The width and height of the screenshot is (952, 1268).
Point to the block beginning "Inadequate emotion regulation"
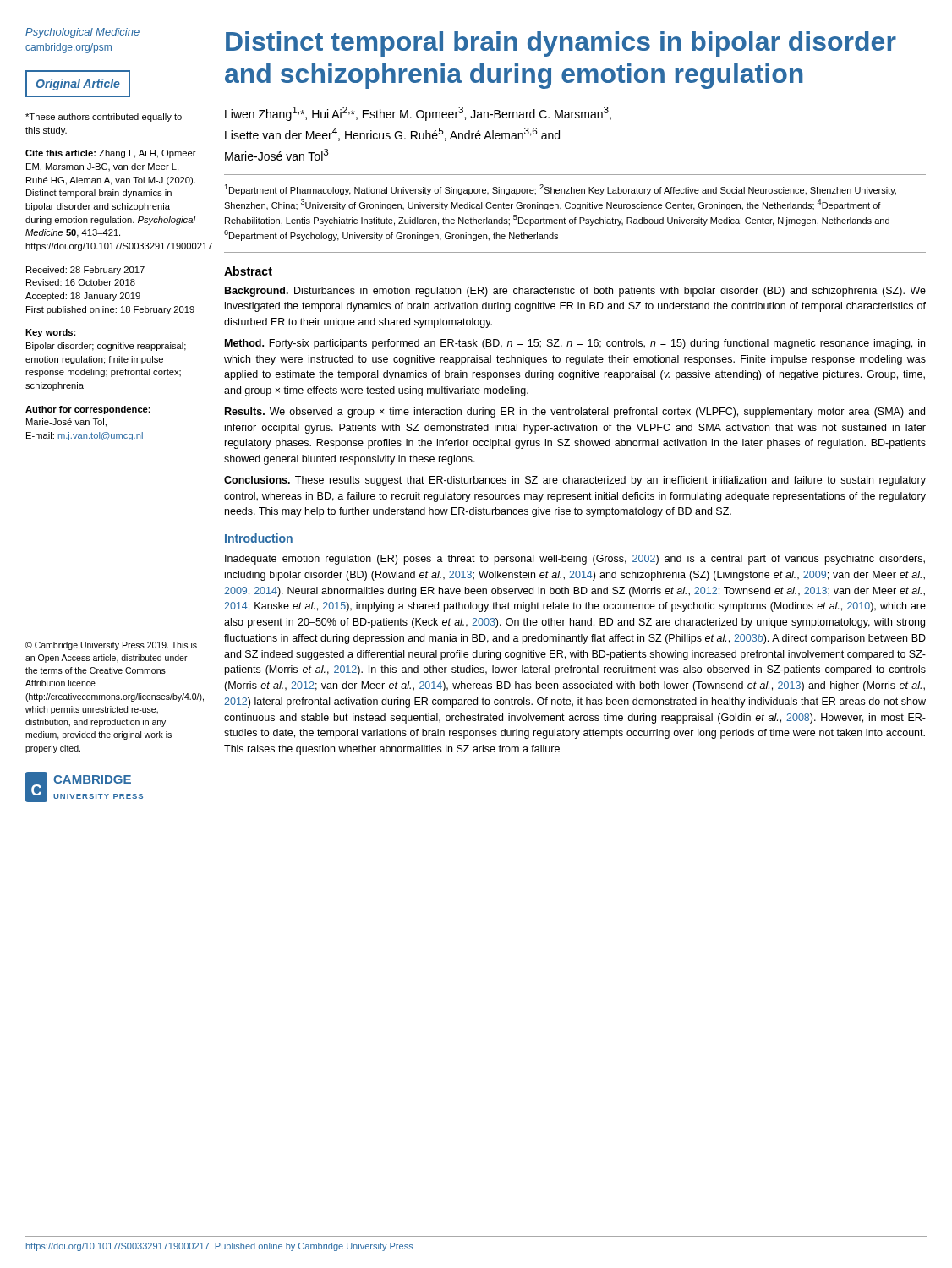coord(575,654)
